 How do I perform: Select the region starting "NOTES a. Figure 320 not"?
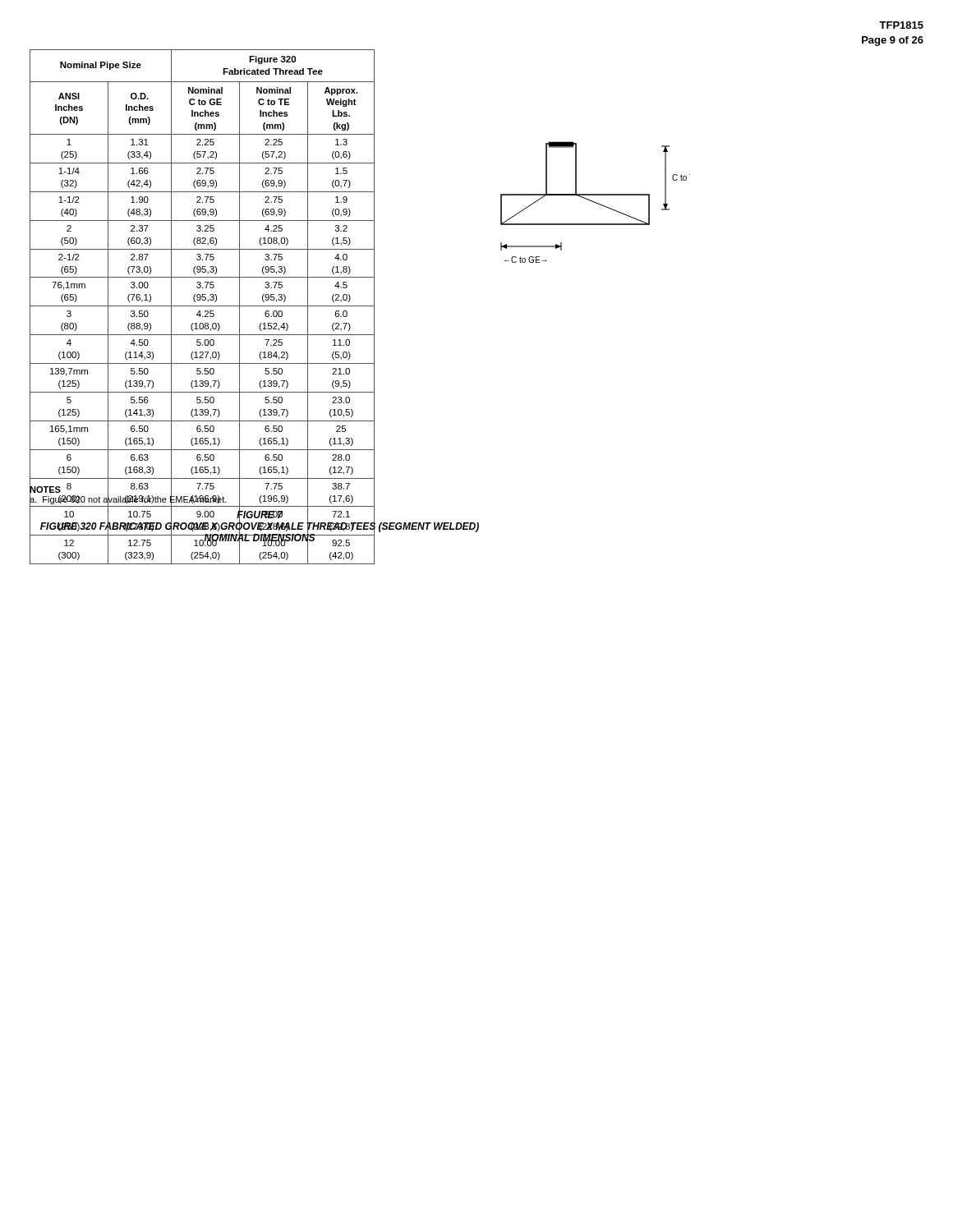click(128, 494)
